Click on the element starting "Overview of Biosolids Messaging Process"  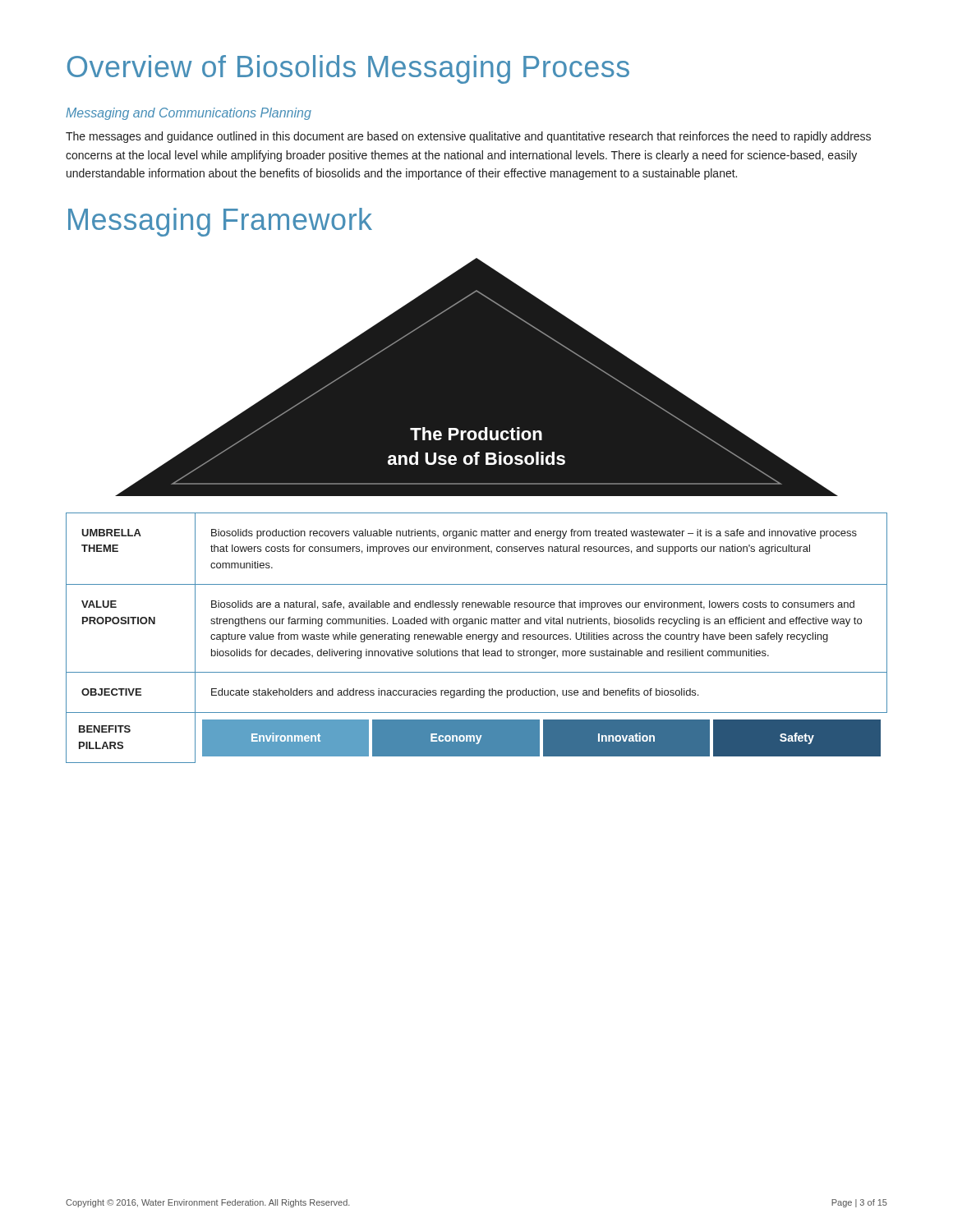(348, 67)
